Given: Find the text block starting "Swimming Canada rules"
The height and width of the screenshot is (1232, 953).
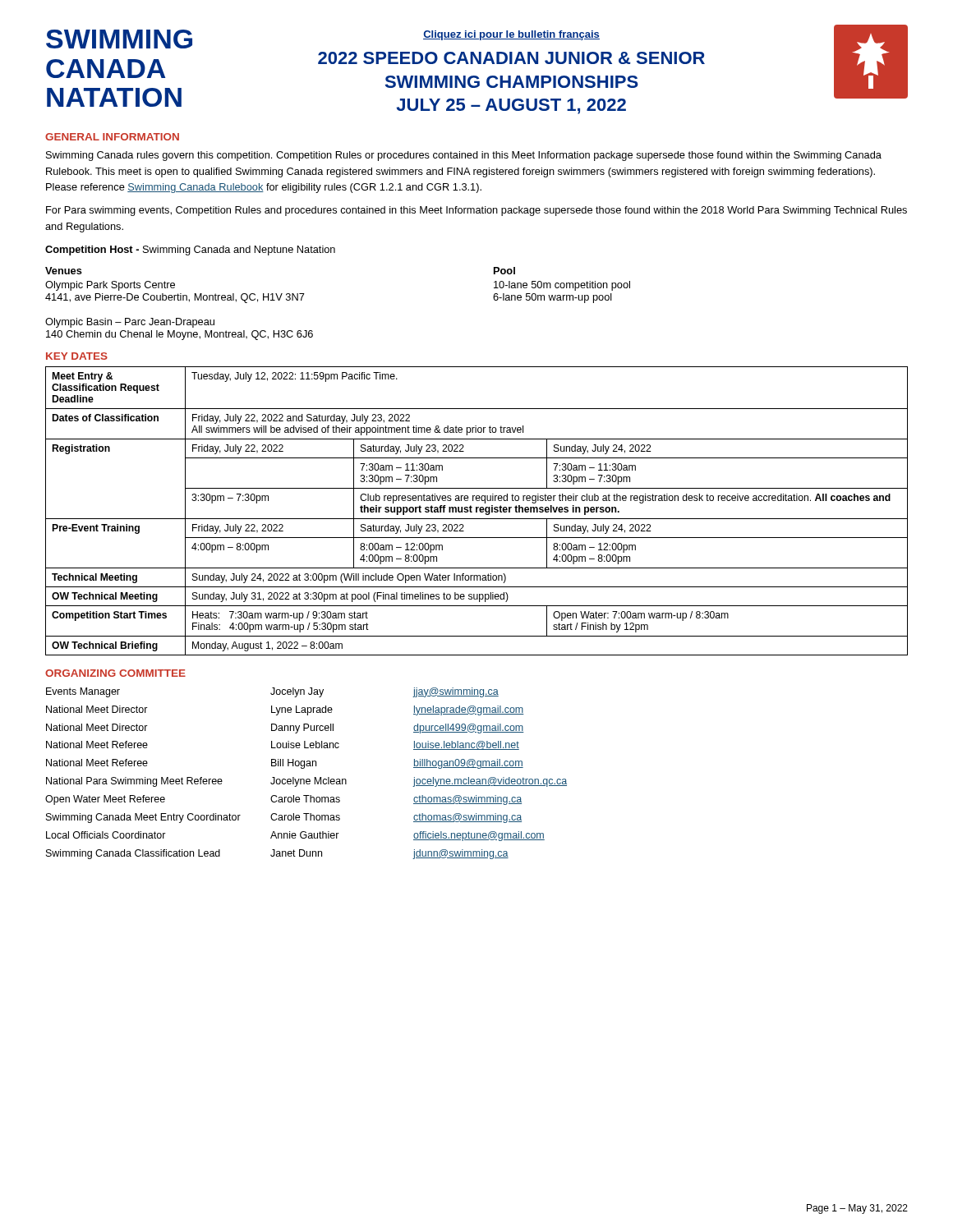Looking at the screenshot, I should pyautogui.click(x=463, y=171).
